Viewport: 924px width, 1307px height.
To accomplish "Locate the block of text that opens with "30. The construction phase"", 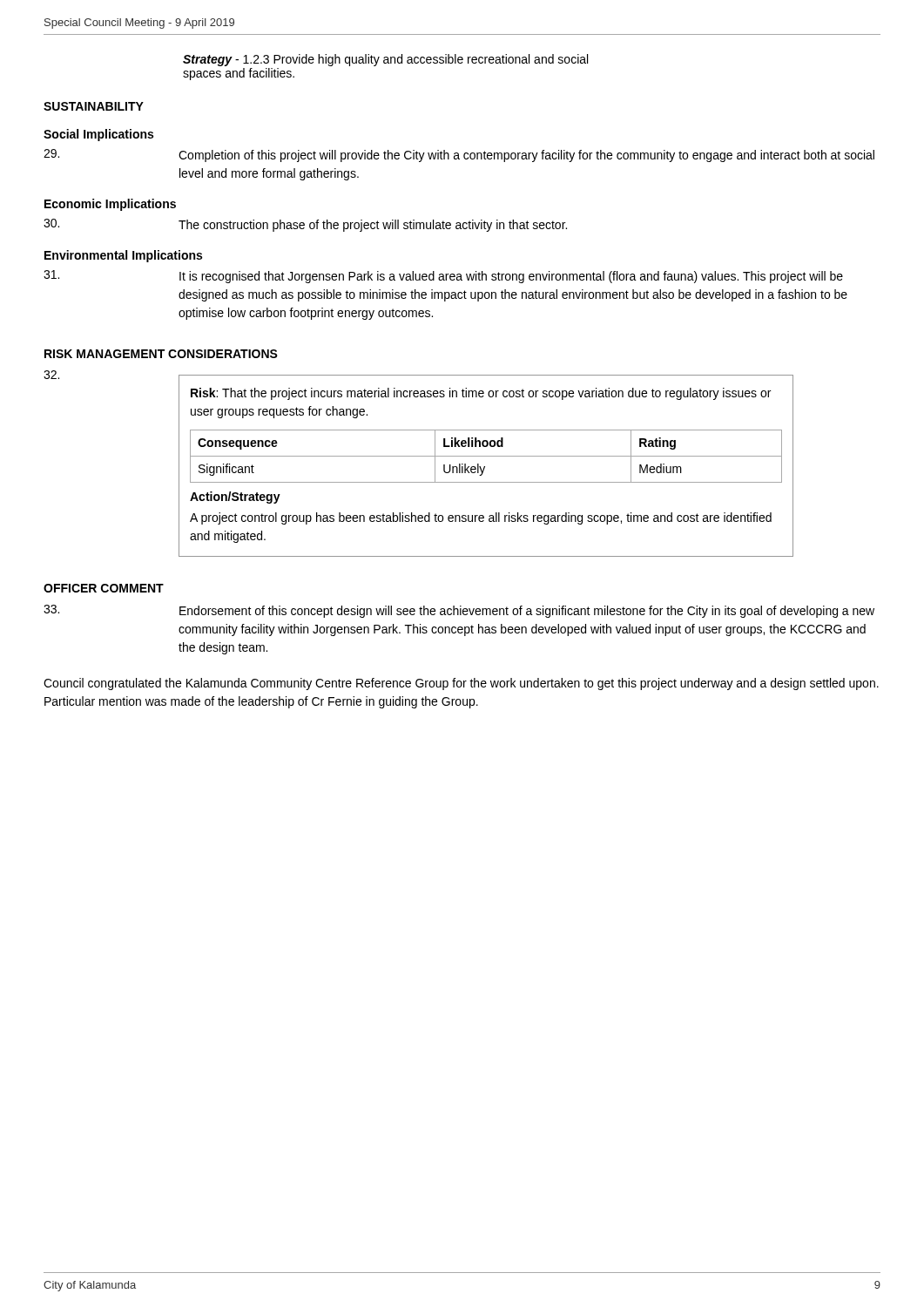I will point(462,225).
